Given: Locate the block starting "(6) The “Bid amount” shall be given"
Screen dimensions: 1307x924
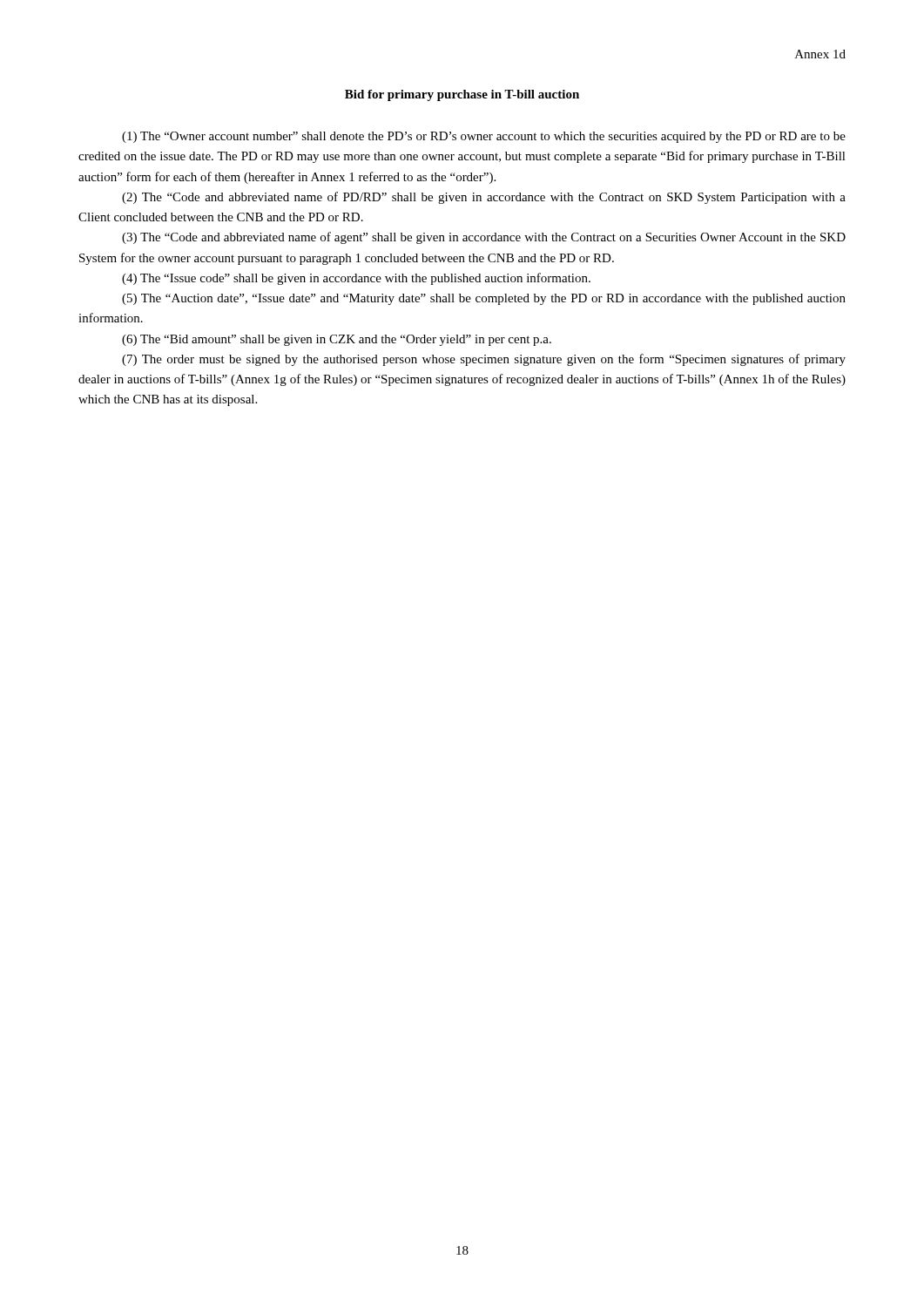Looking at the screenshot, I should click(x=462, y=339).
